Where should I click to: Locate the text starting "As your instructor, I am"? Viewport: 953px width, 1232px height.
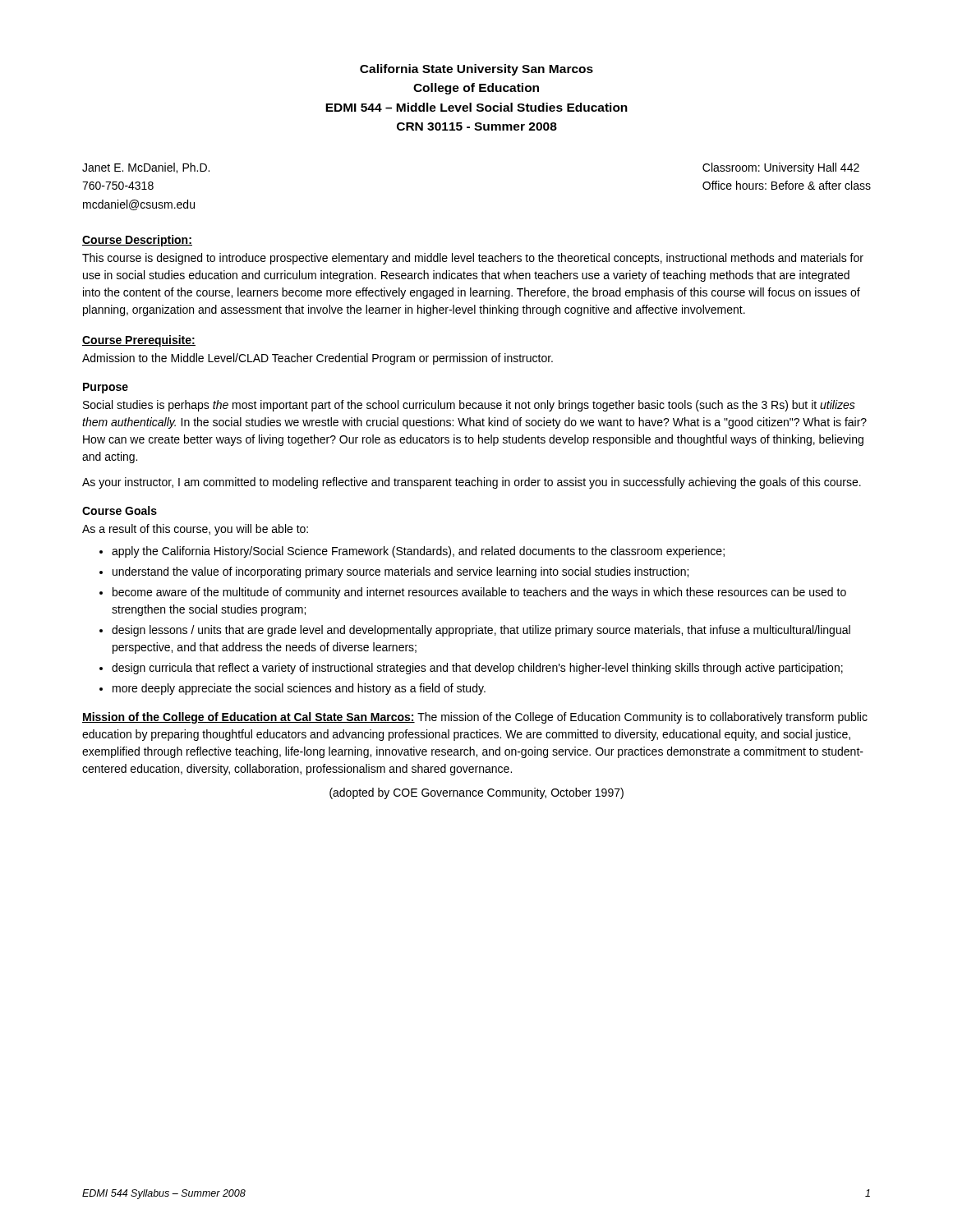[472, 482]
